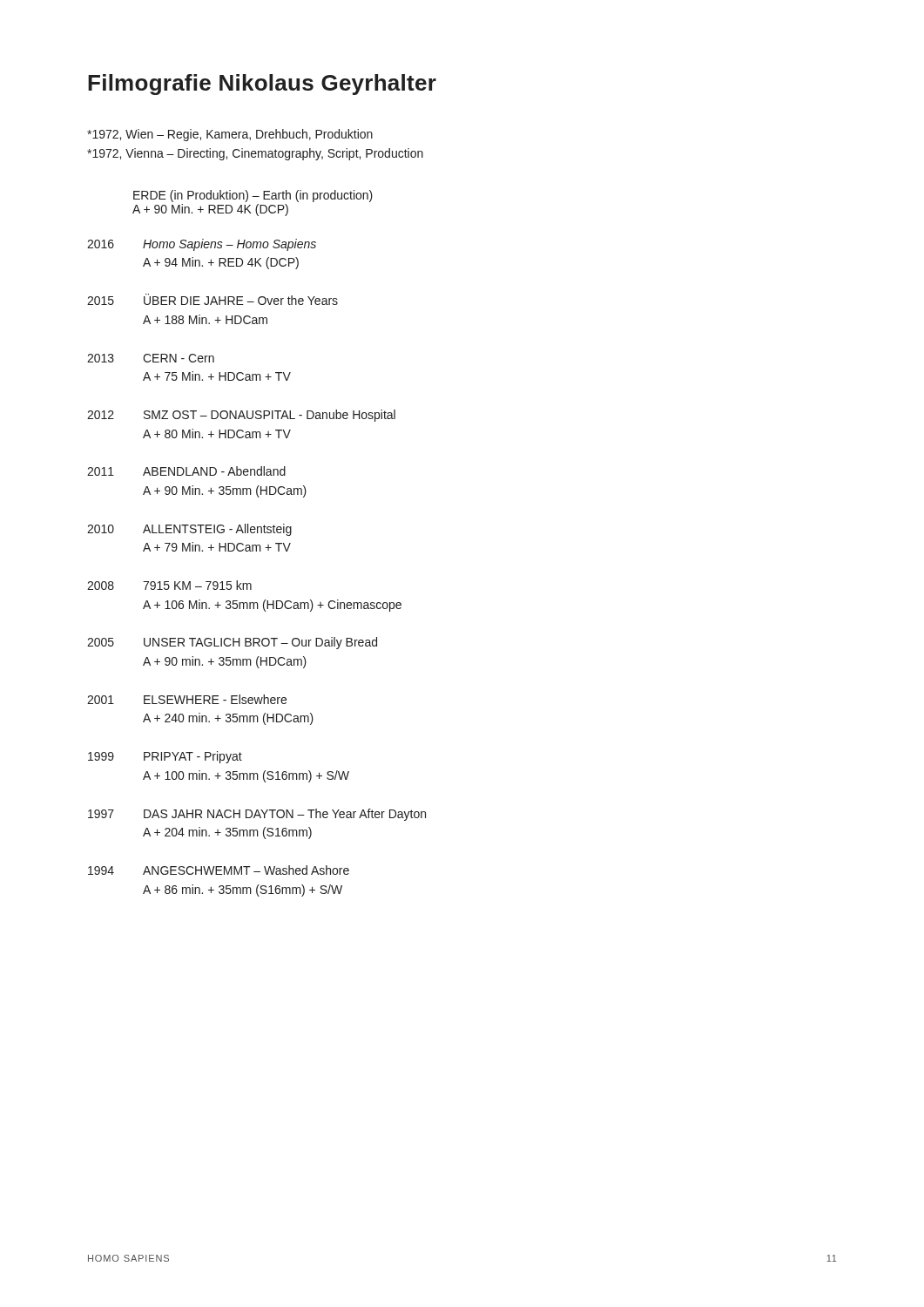Find "Filmografie Nikolaus Geyrhalter" on this page
Screen dimensions: 1307x924
[262, 83]
